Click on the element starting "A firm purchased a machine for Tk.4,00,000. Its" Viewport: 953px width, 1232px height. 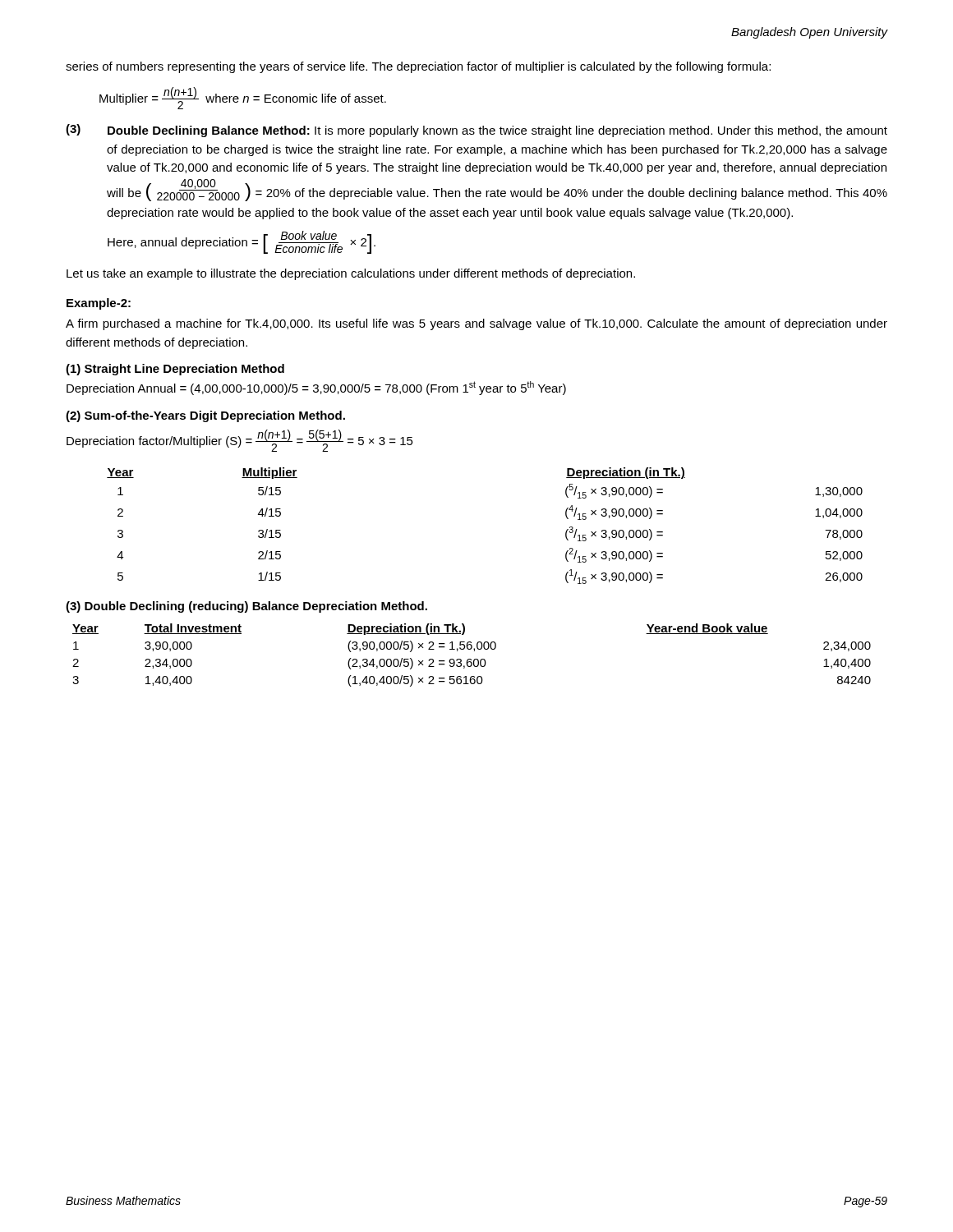(476, 333)
